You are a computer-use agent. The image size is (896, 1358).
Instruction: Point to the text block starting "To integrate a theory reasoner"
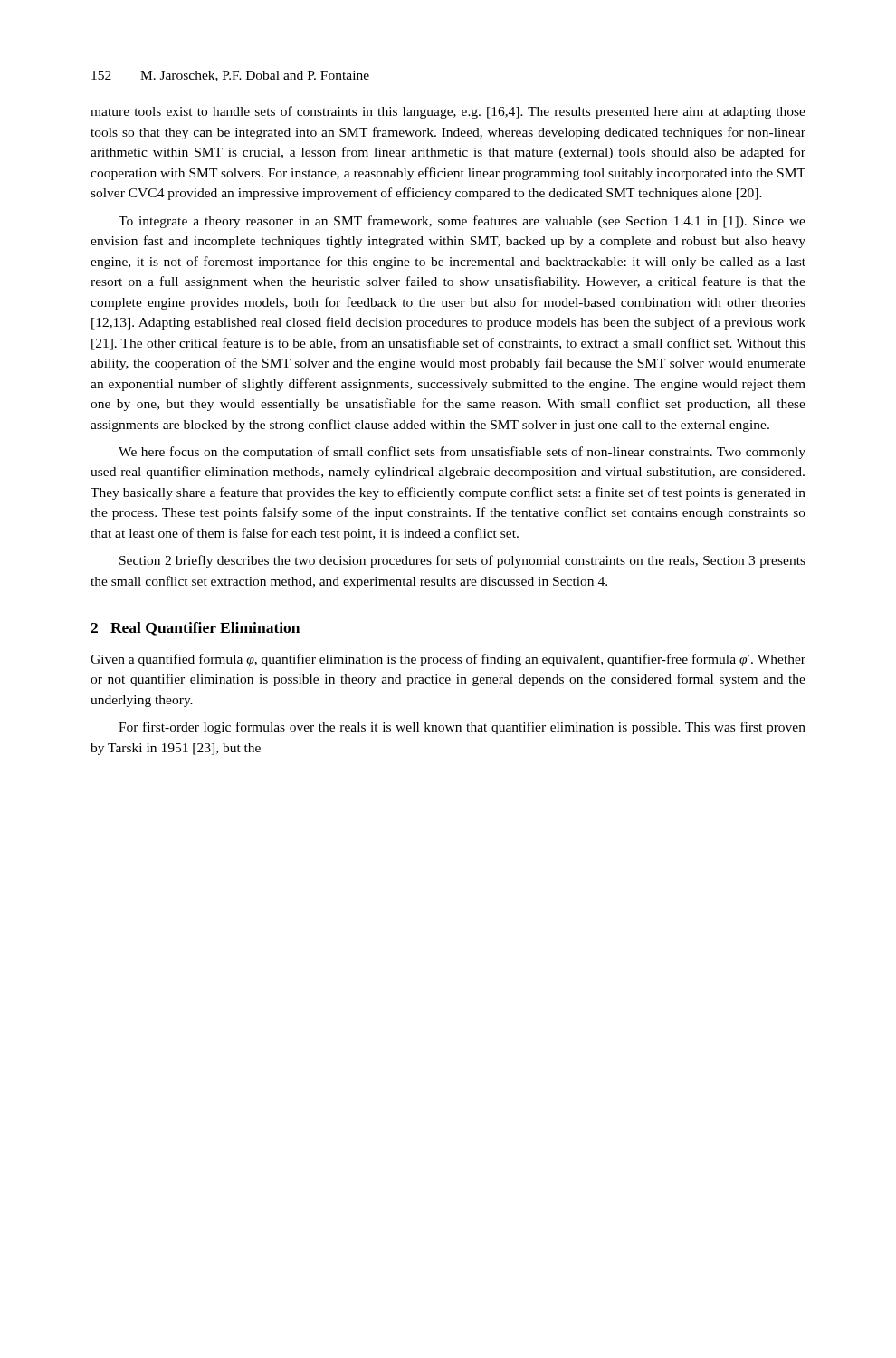pos(448,323)
